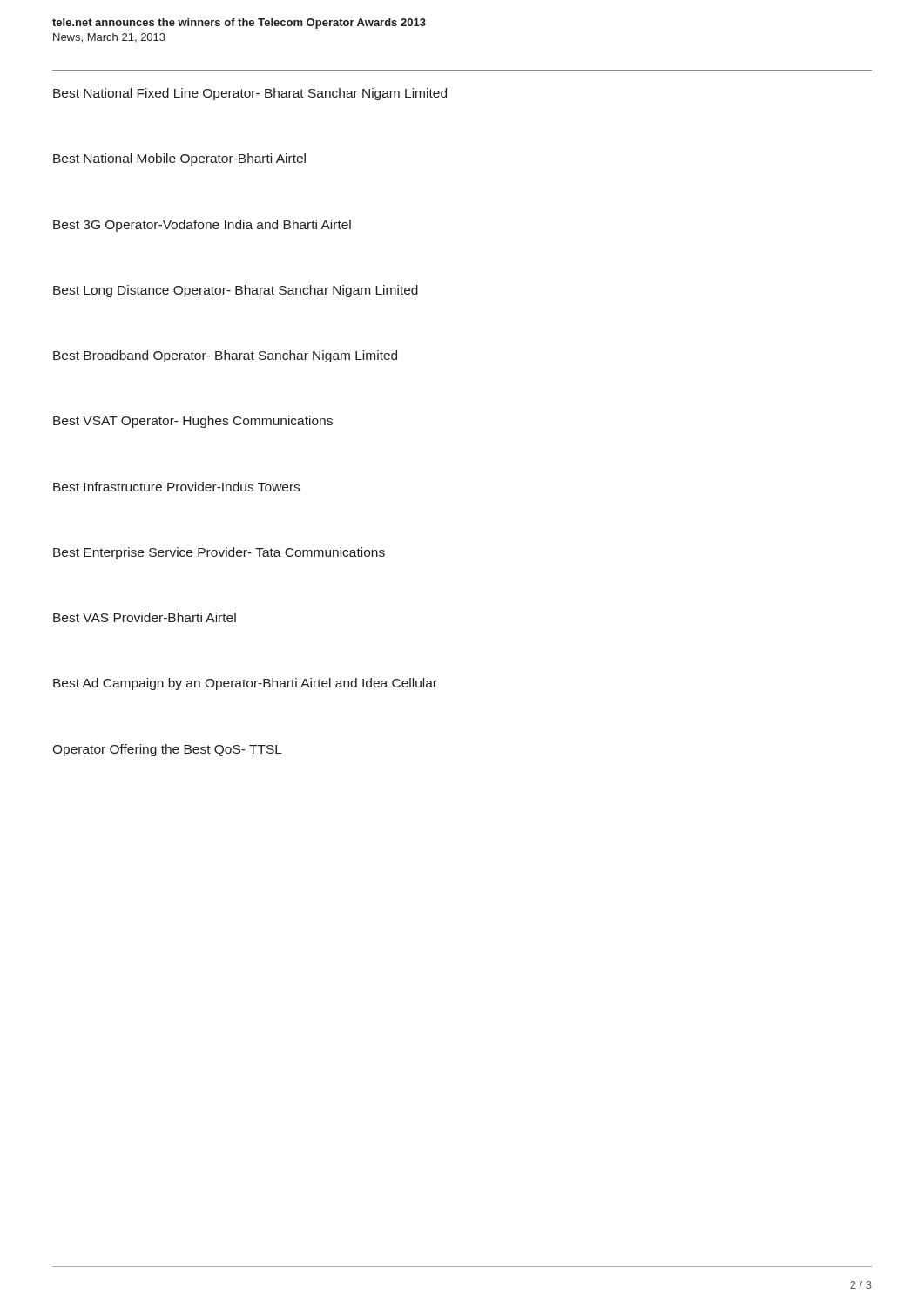Viewport: 924px width, 1307px height.
Task: Navigate to the passage starting "Best Broadband Operator- Bharat Sanchar"
Action: [225, 355]
